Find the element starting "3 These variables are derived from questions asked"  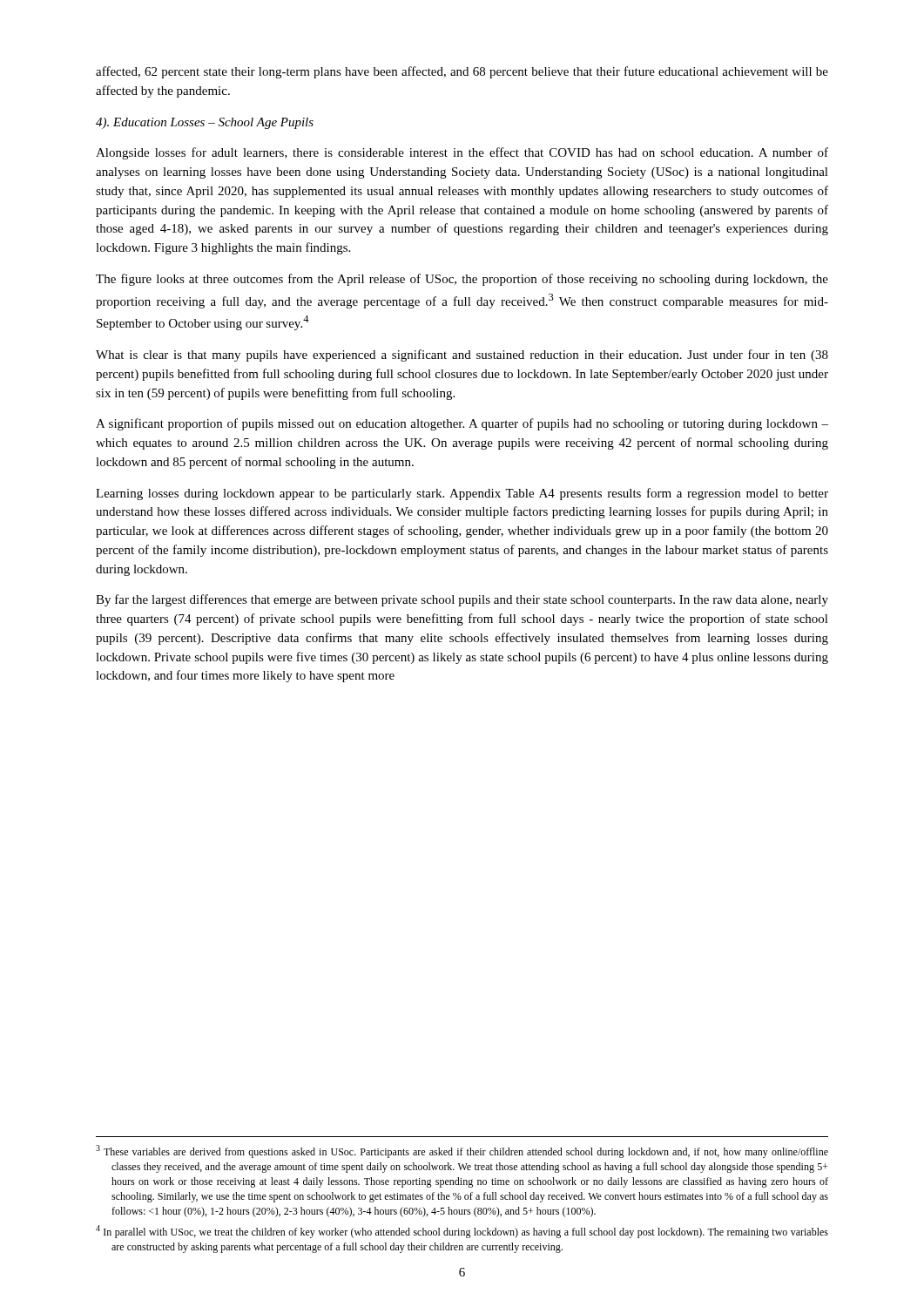(462, 1199)
